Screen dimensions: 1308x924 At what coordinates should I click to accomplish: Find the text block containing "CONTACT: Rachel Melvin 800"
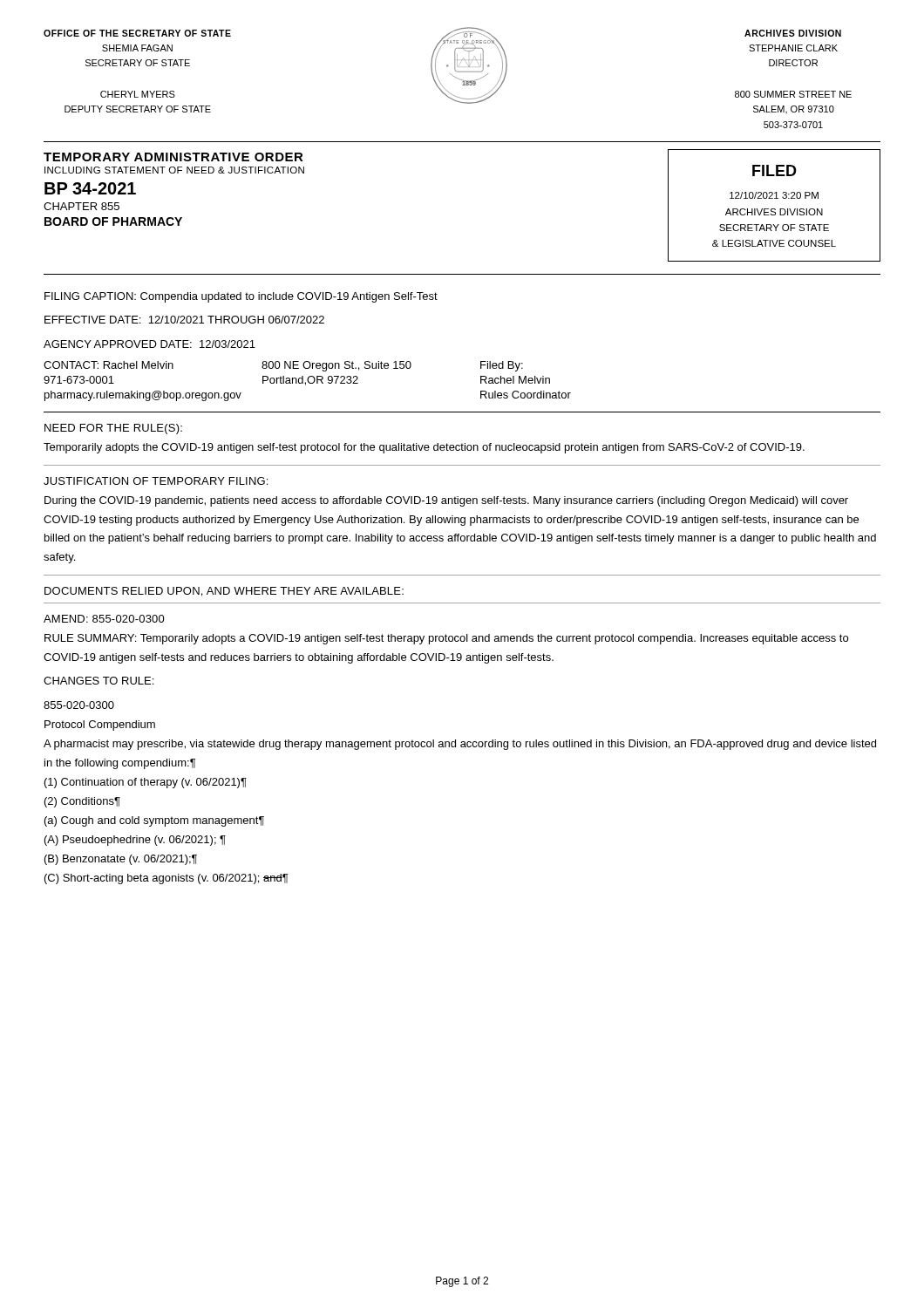[x=283, y=366]
